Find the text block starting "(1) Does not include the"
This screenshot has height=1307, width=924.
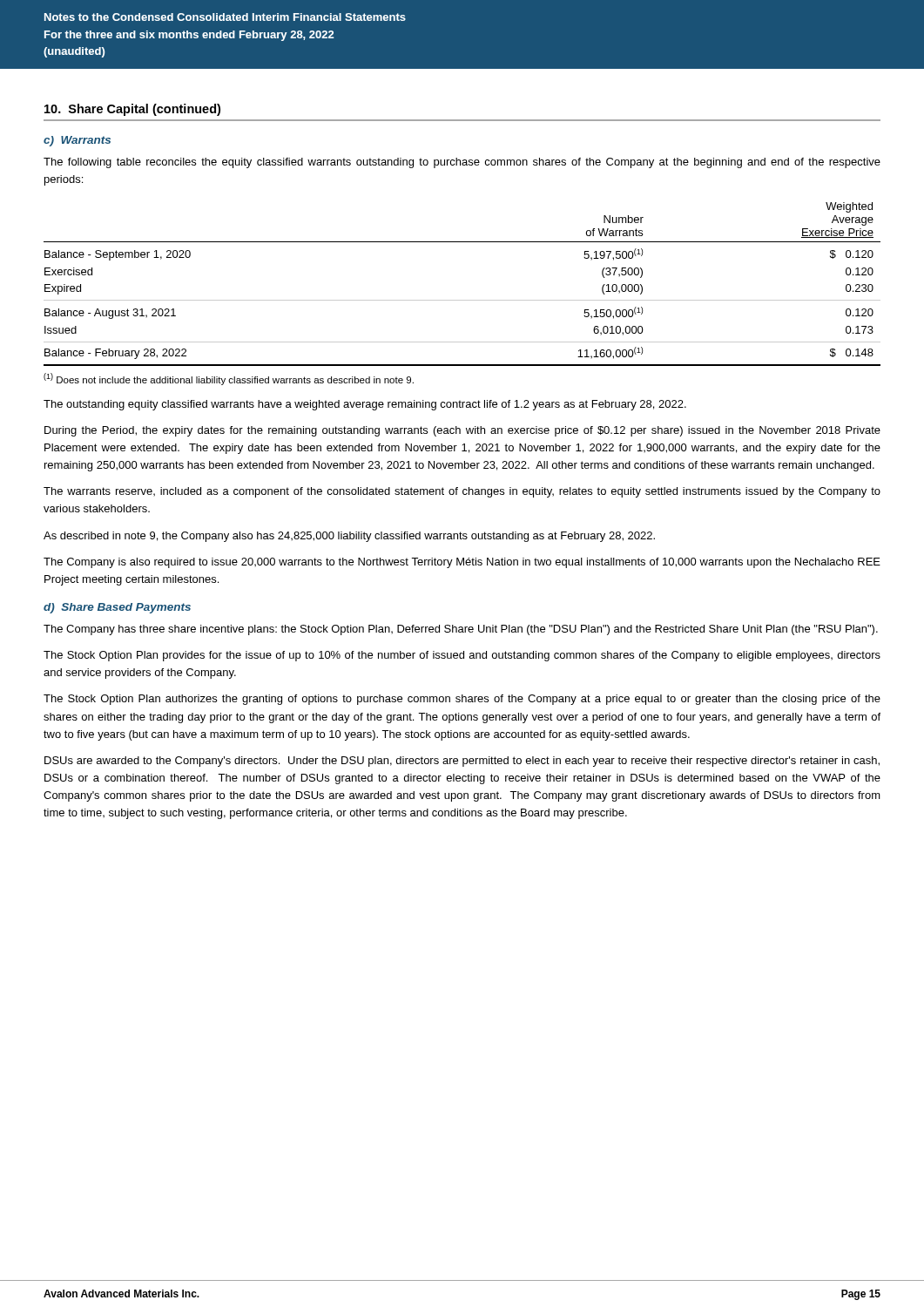click(229, 378)
